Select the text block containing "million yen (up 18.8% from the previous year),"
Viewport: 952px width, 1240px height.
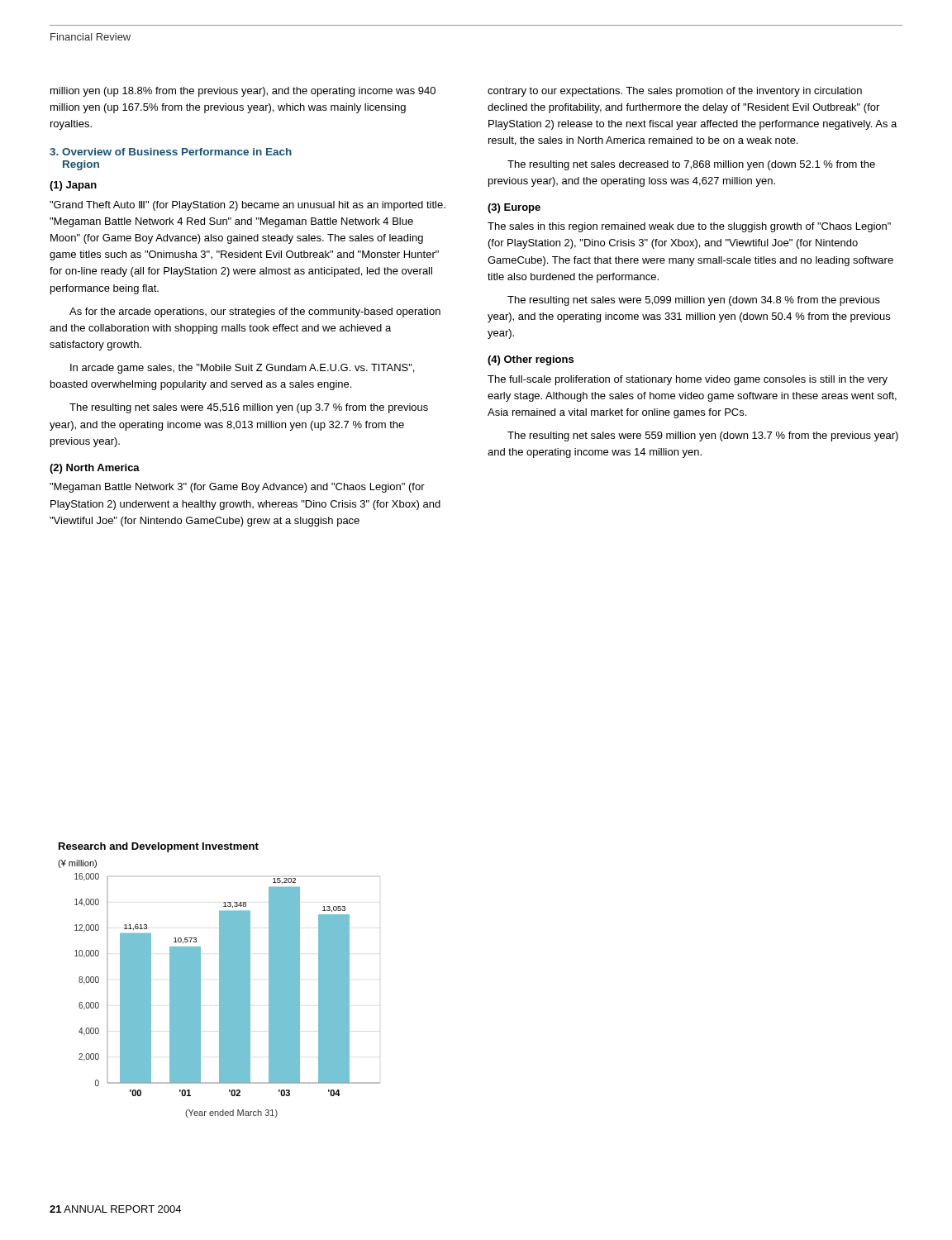[248, 108]
